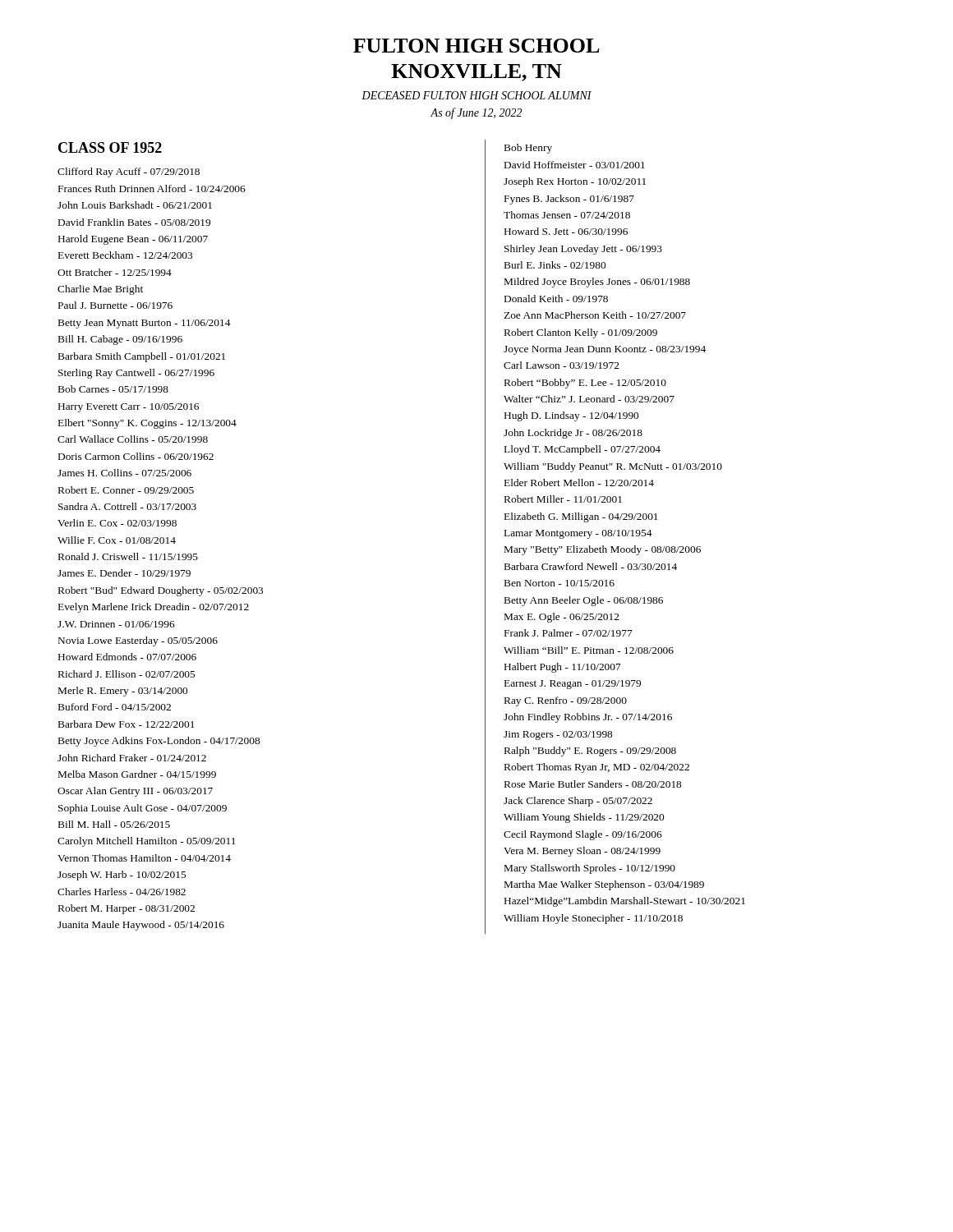
Task: Select the passage starting "Robert Miller - 11/01/2001"
Action: pyautogui.click(x=563, y=499)
